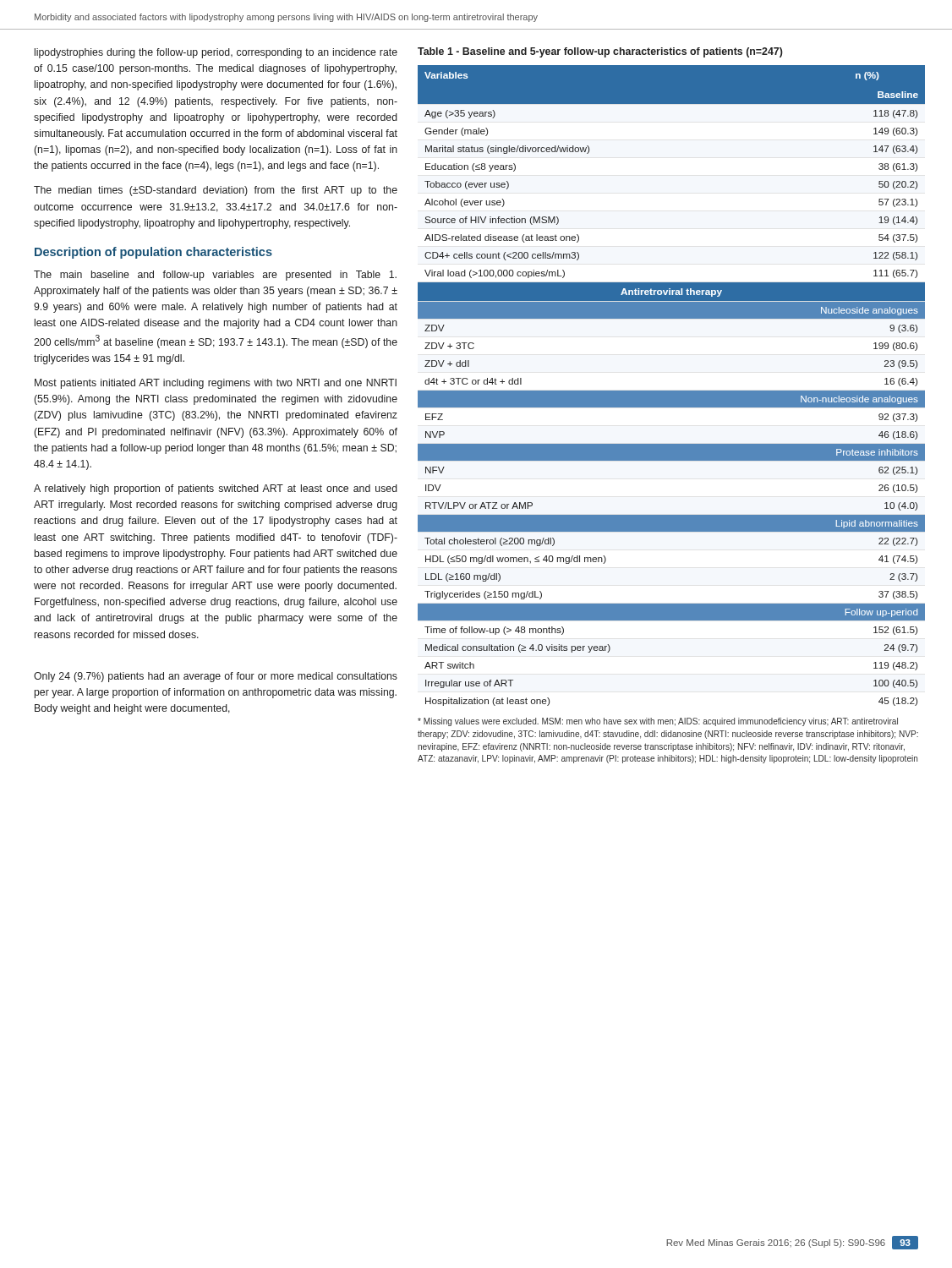This screenshot has width=952, height=1268.
Task: Locate the block of text that opens with "Only 24 (9.7%) patients had an"
Action: click(216, 692)
